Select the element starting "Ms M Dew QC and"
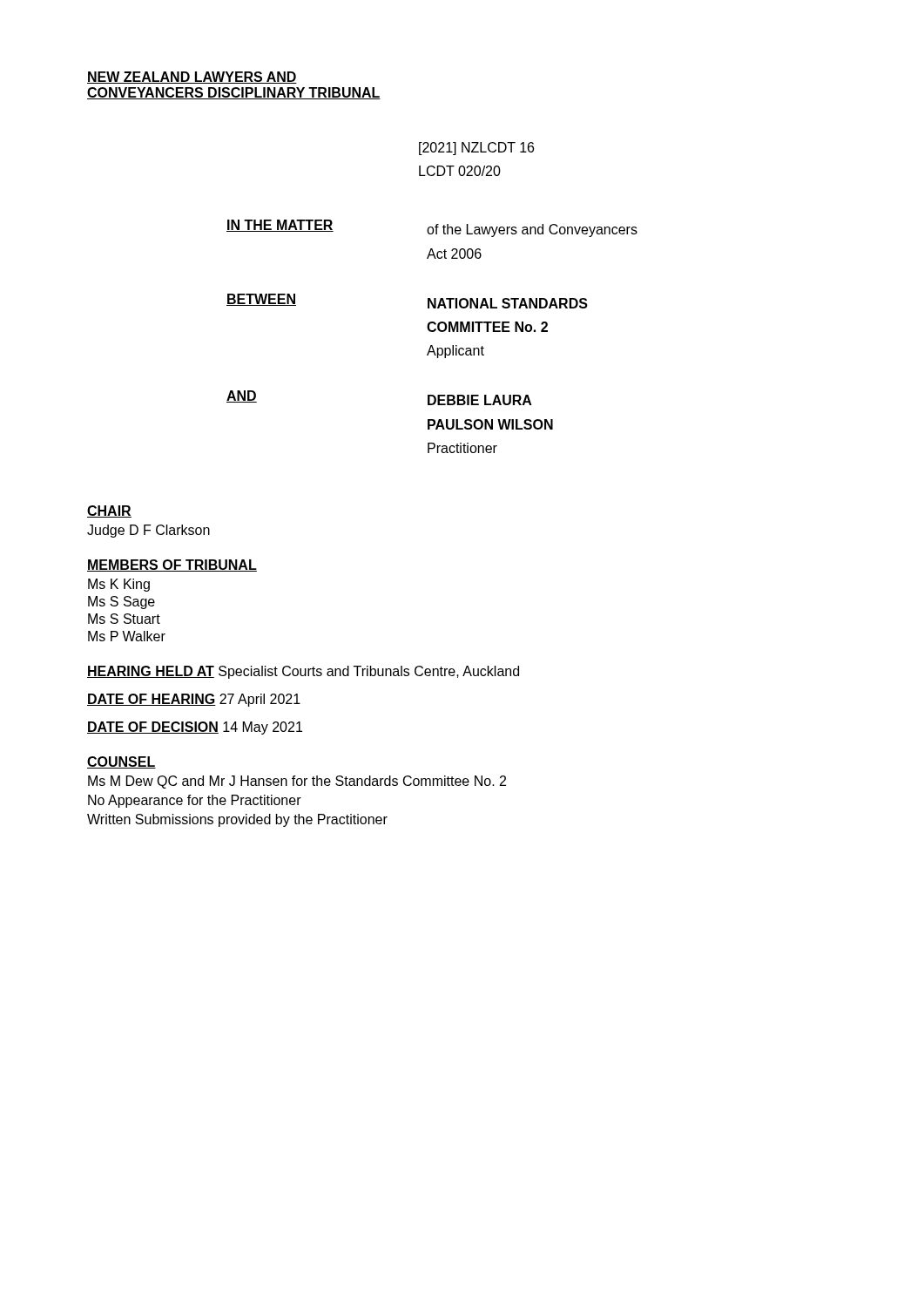 [x=297, y=781]
